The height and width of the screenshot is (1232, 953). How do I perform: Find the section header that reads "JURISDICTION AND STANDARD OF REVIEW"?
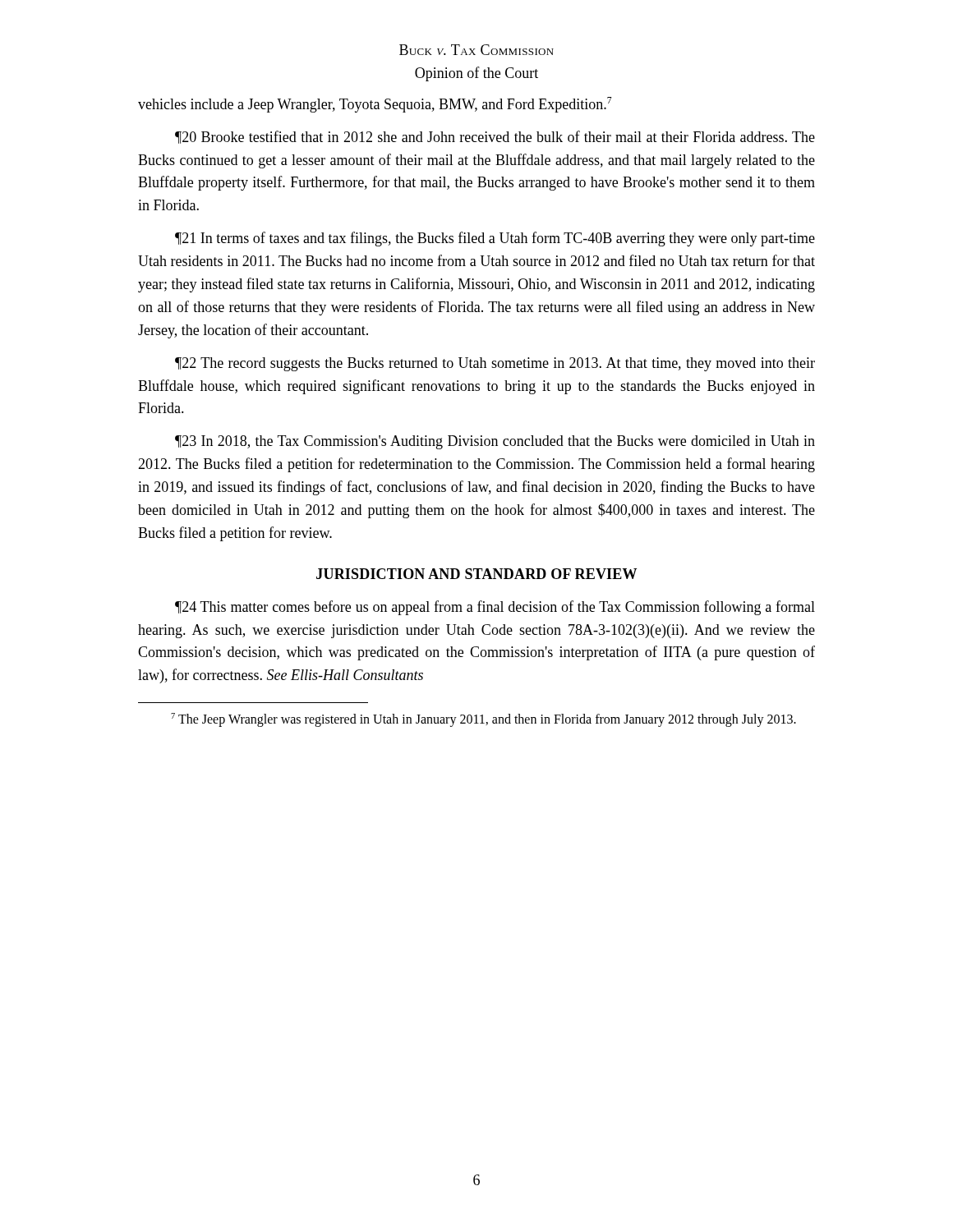(x=476, y=574)
